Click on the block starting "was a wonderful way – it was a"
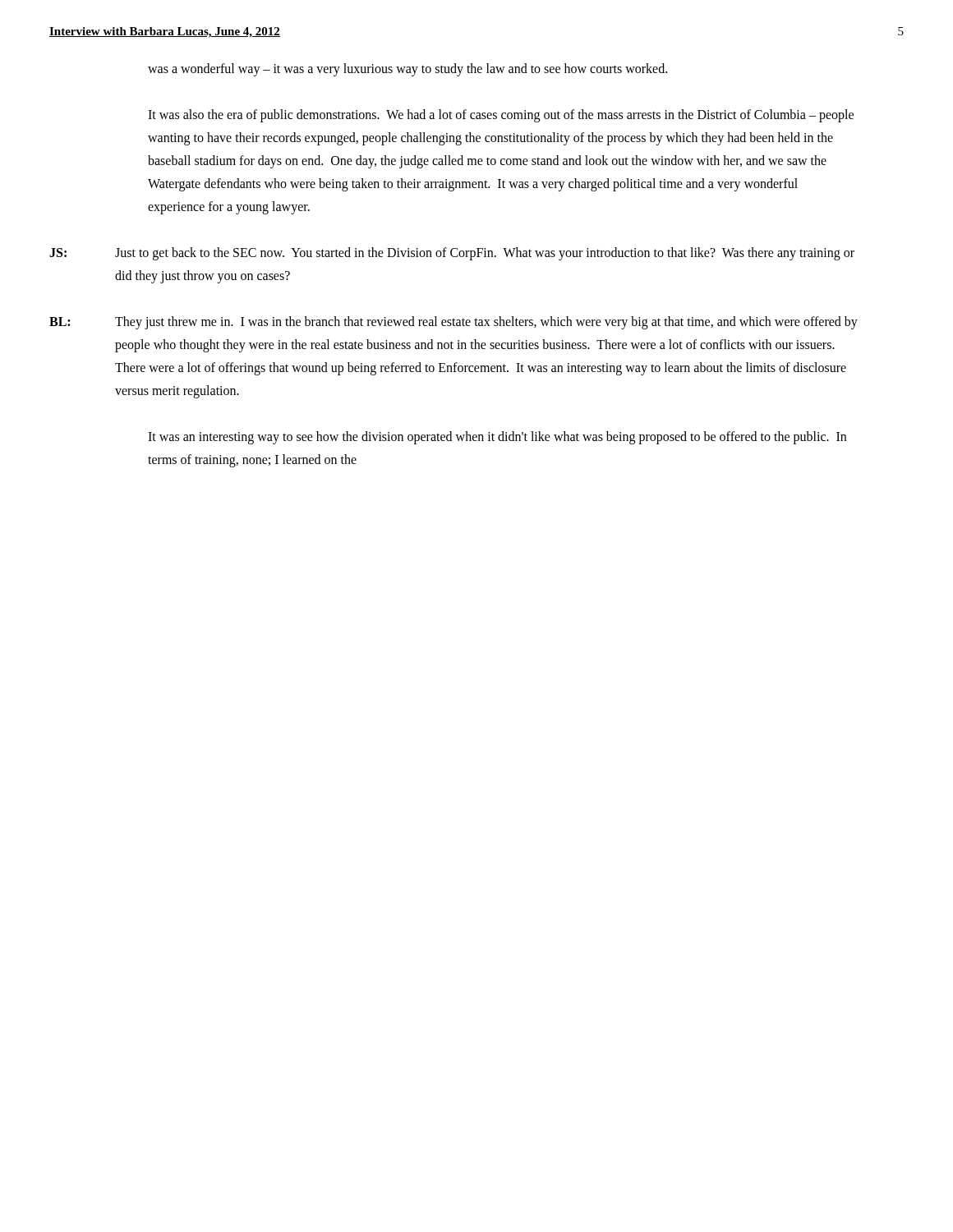 408,69
